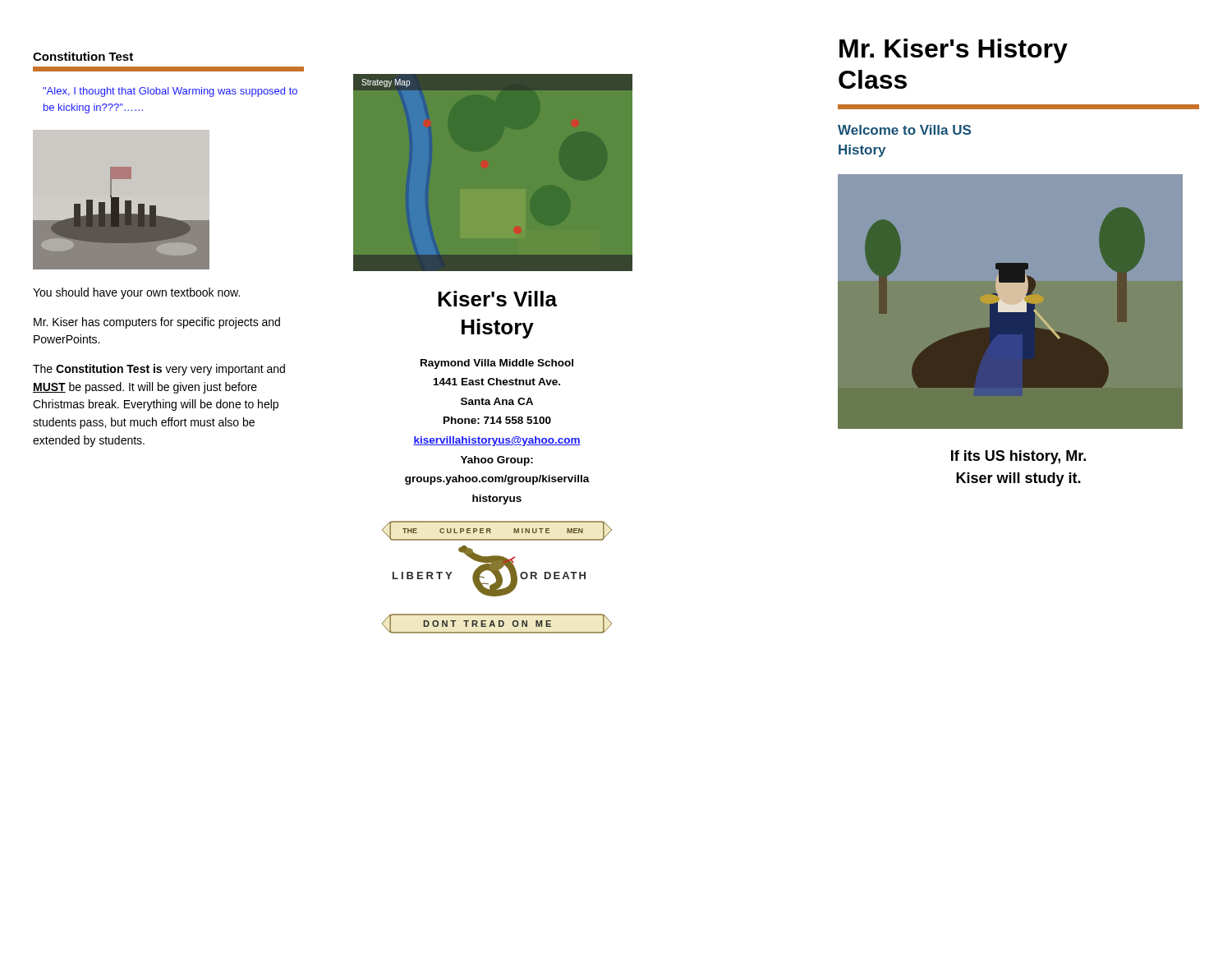This screenshot has height=953, width=1232.
Task: Select the text starting "The Constitution Test is very"
Action: tap(159, 405)
